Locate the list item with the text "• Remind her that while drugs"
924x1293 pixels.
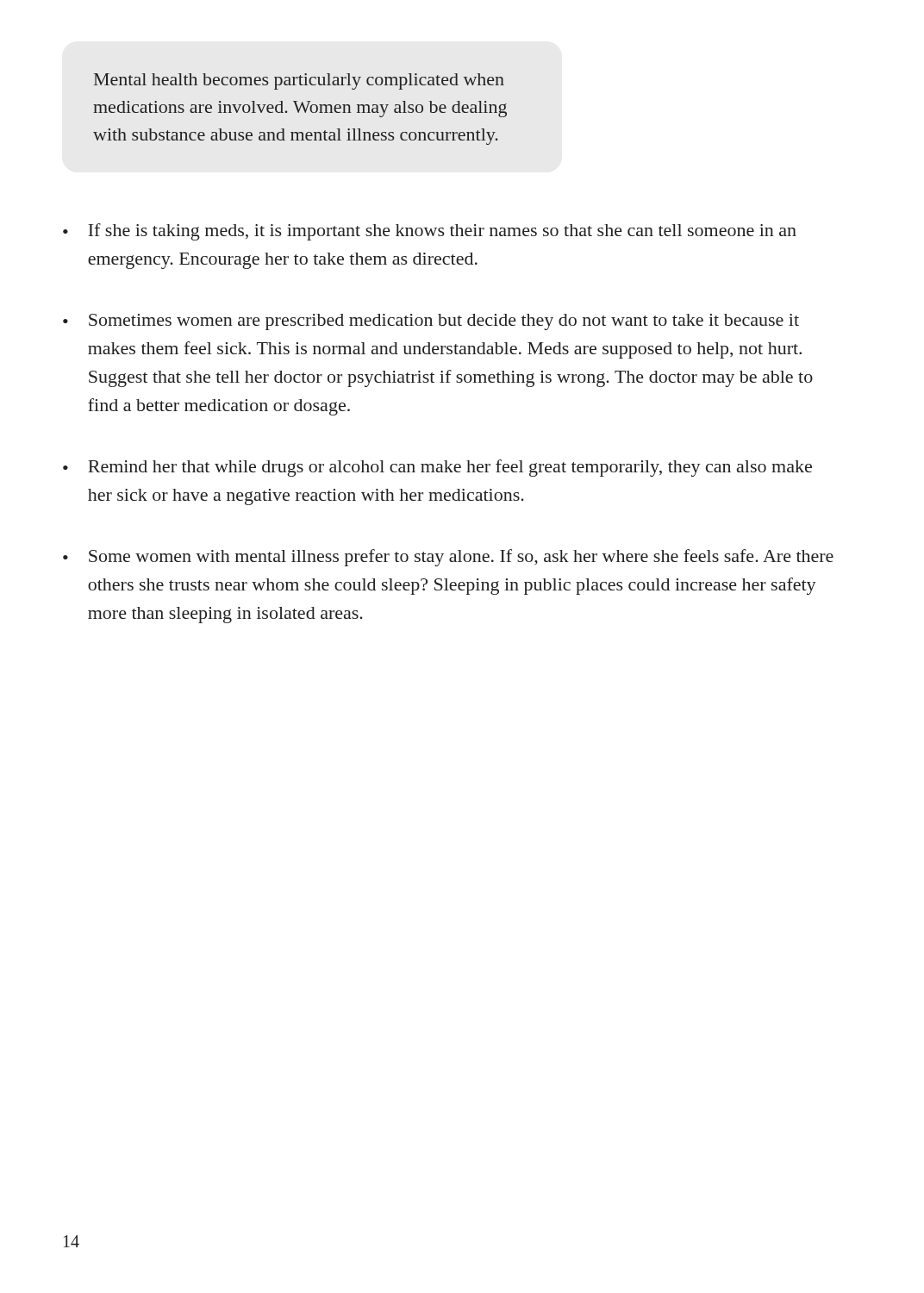tap(450, 480)
